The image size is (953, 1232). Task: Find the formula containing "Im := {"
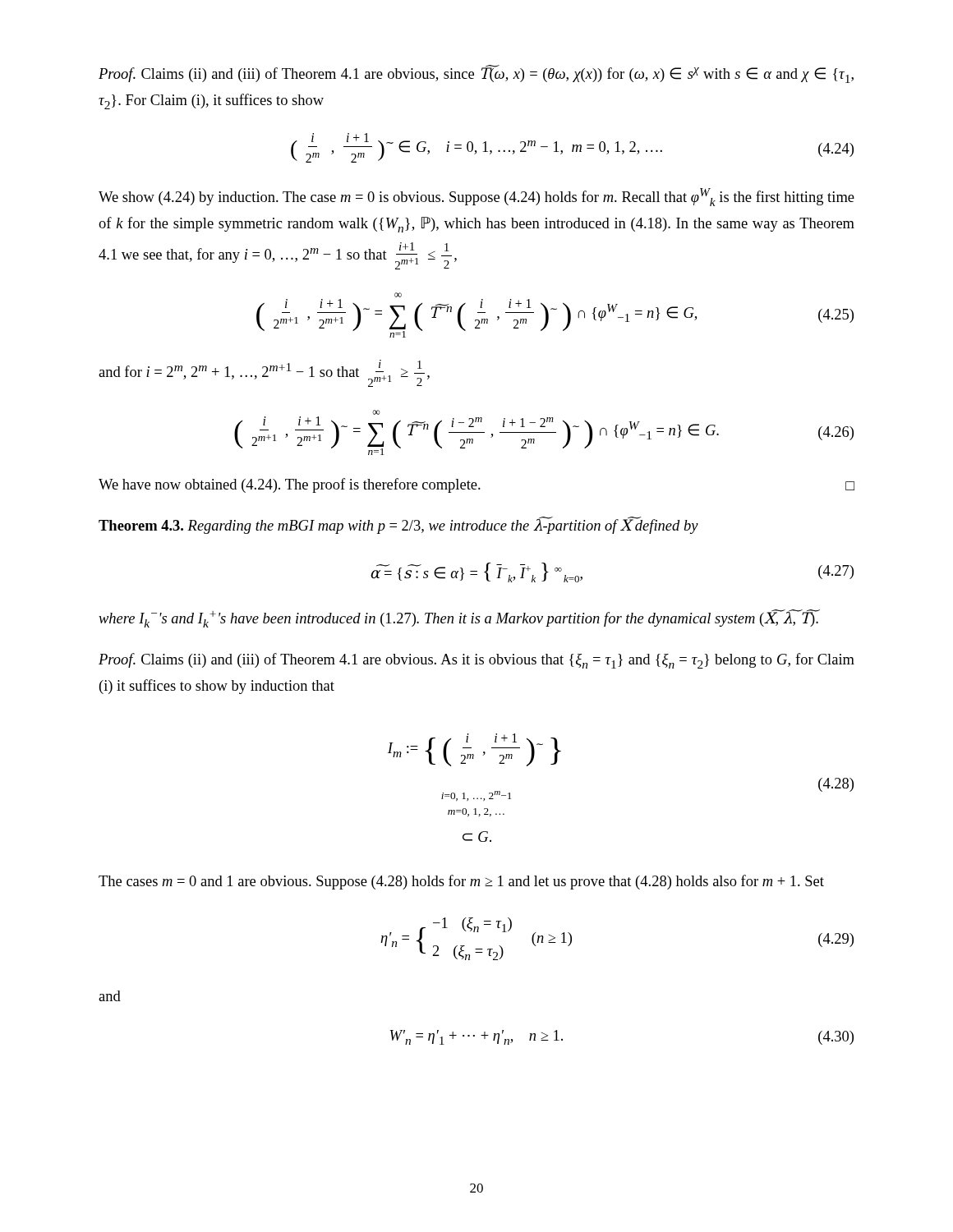coord(476,788)
